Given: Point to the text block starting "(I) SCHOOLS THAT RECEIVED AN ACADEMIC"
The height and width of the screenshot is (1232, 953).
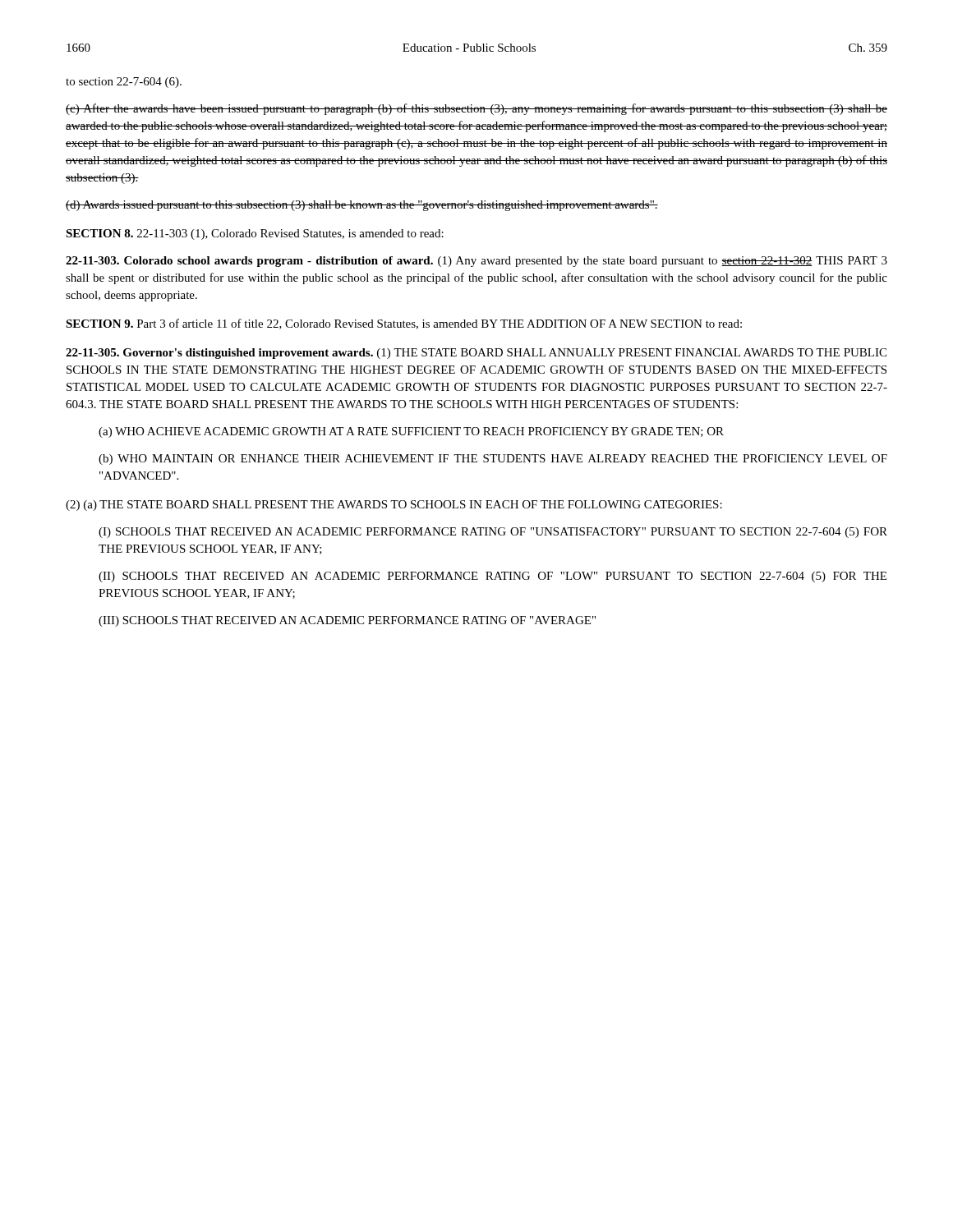Looking at the screenshot, I should (x=493, y=540).
